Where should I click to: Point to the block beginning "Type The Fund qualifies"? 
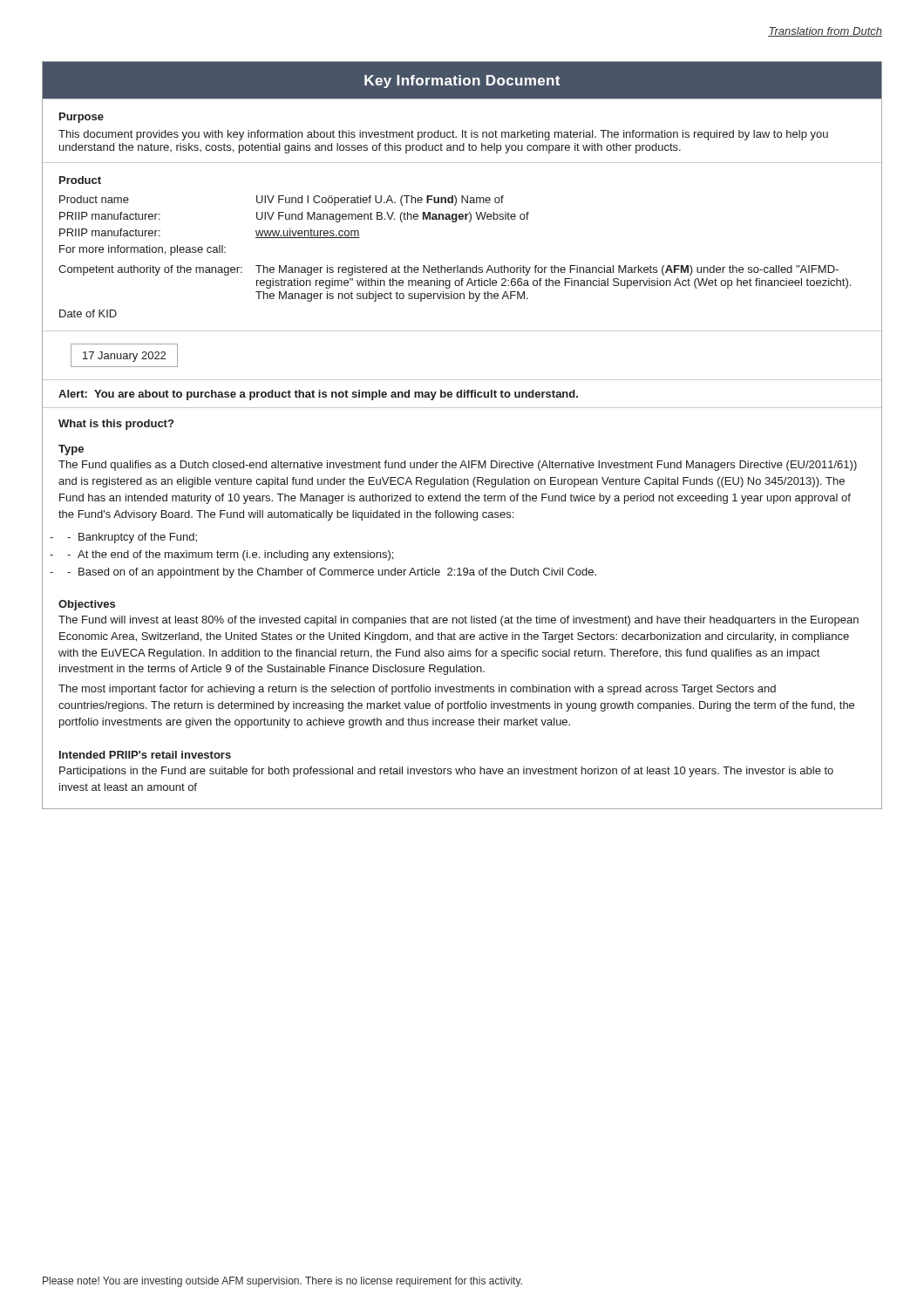pyautogui.click(x=462, y=482)
